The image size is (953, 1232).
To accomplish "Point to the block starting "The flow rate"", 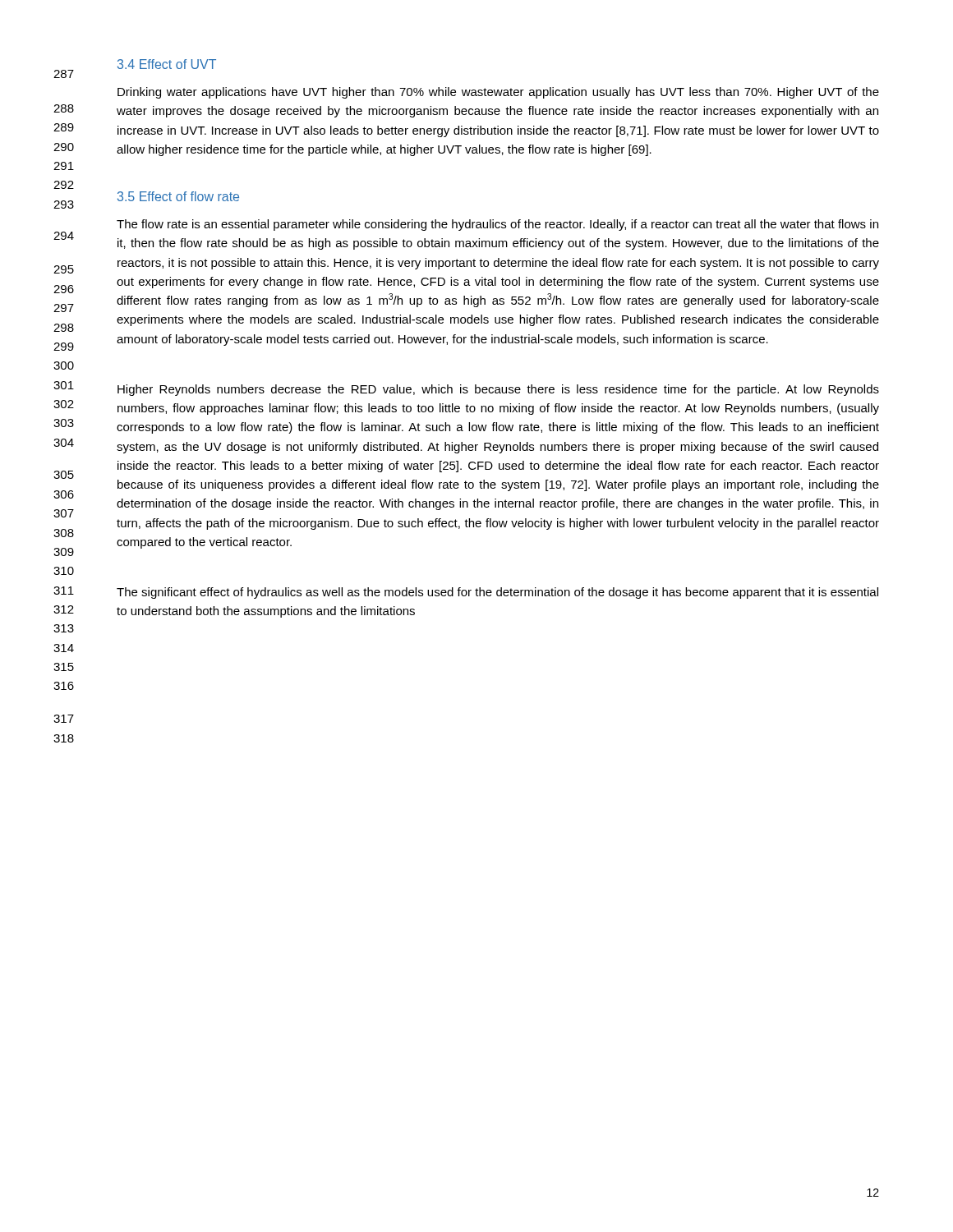I will pos(498,281).
